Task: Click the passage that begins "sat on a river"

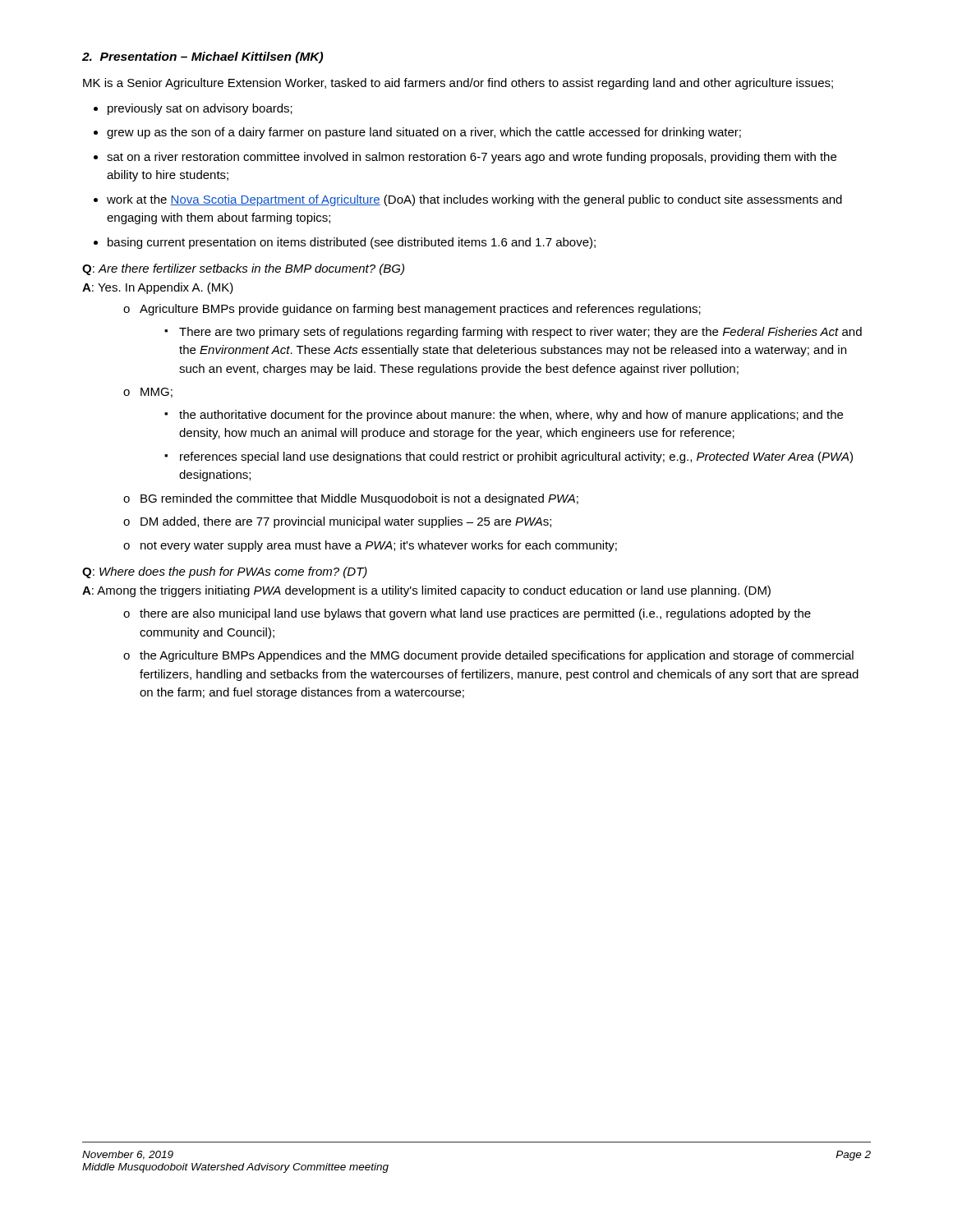Action: [x=472, y=165]
